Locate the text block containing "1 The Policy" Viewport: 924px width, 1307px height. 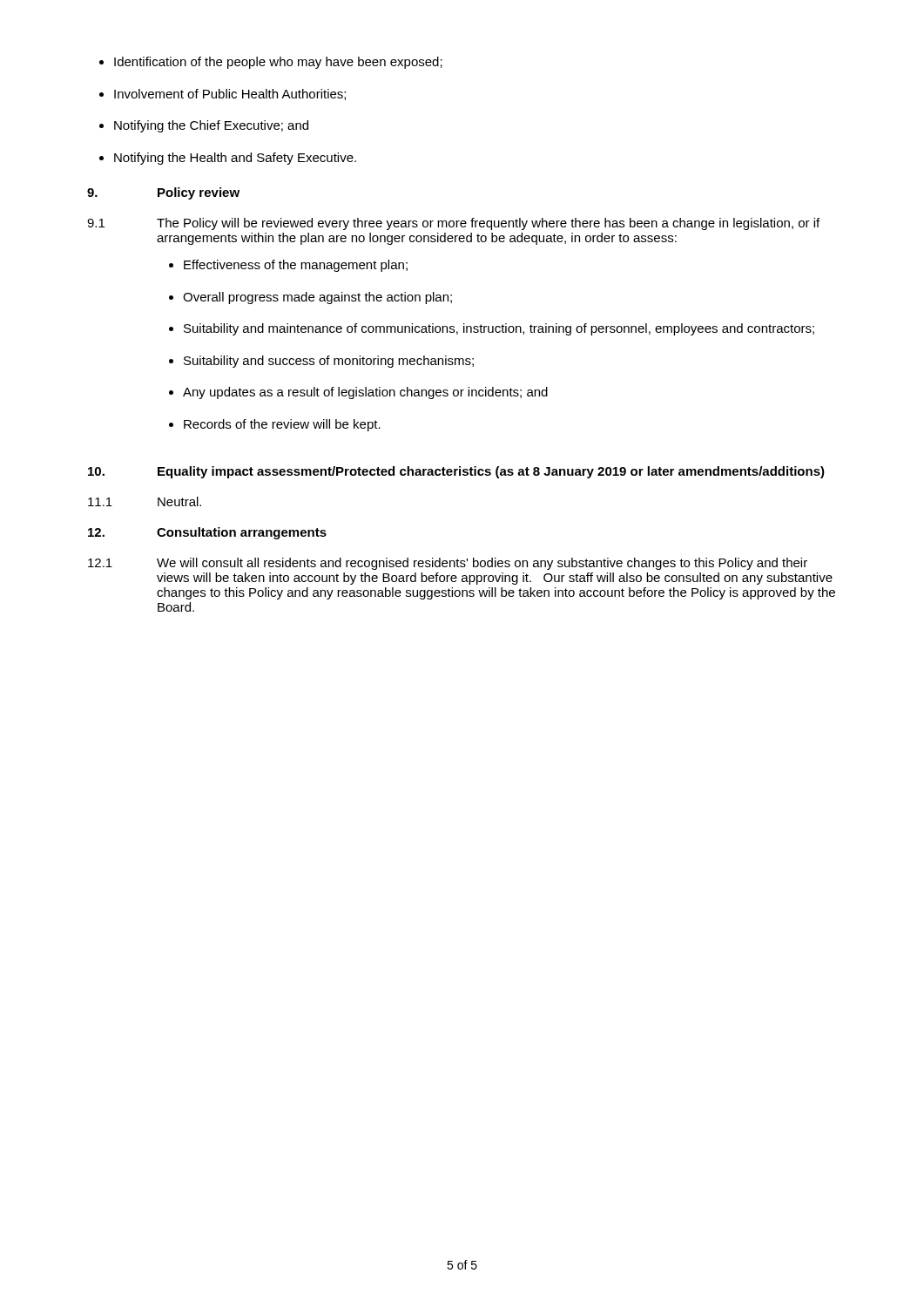point(462,331)
